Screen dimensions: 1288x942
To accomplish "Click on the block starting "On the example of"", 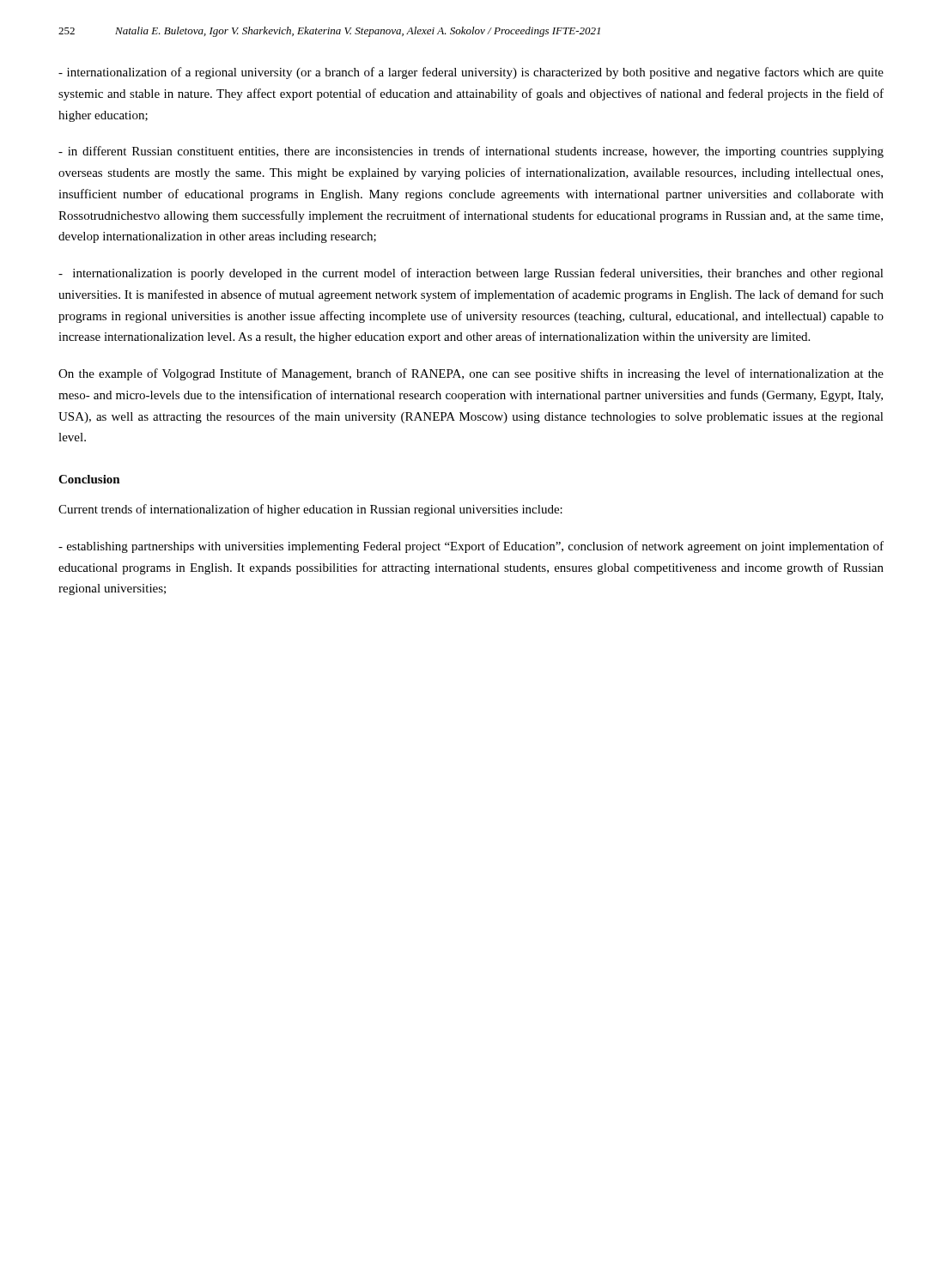I will tap(471, 405).
